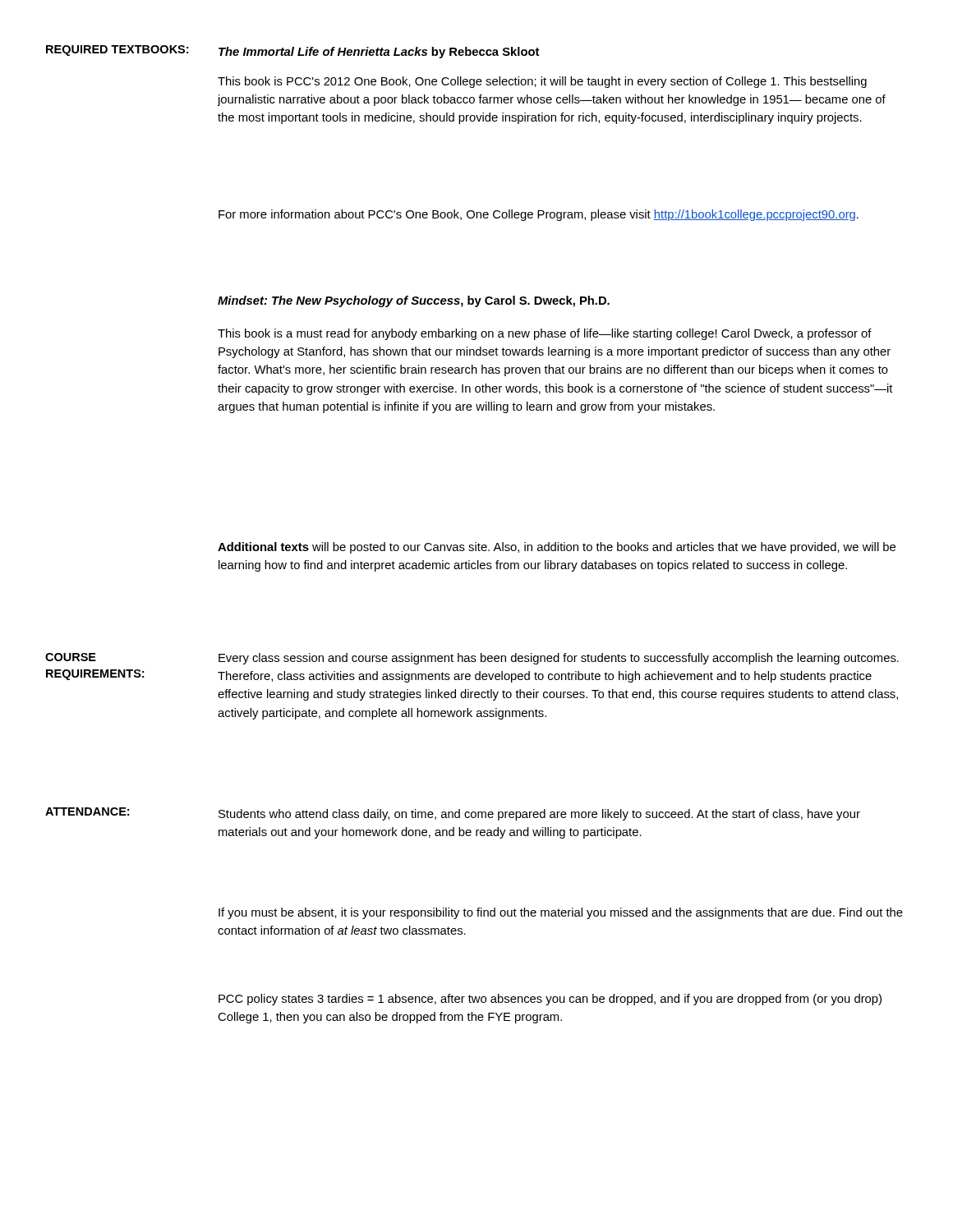Locate the text block containing "PCC policy states 3 tardies = 1 absence,"
Image resolution: width=953 pixels, height=1232 pixels.
point(550,1008)
